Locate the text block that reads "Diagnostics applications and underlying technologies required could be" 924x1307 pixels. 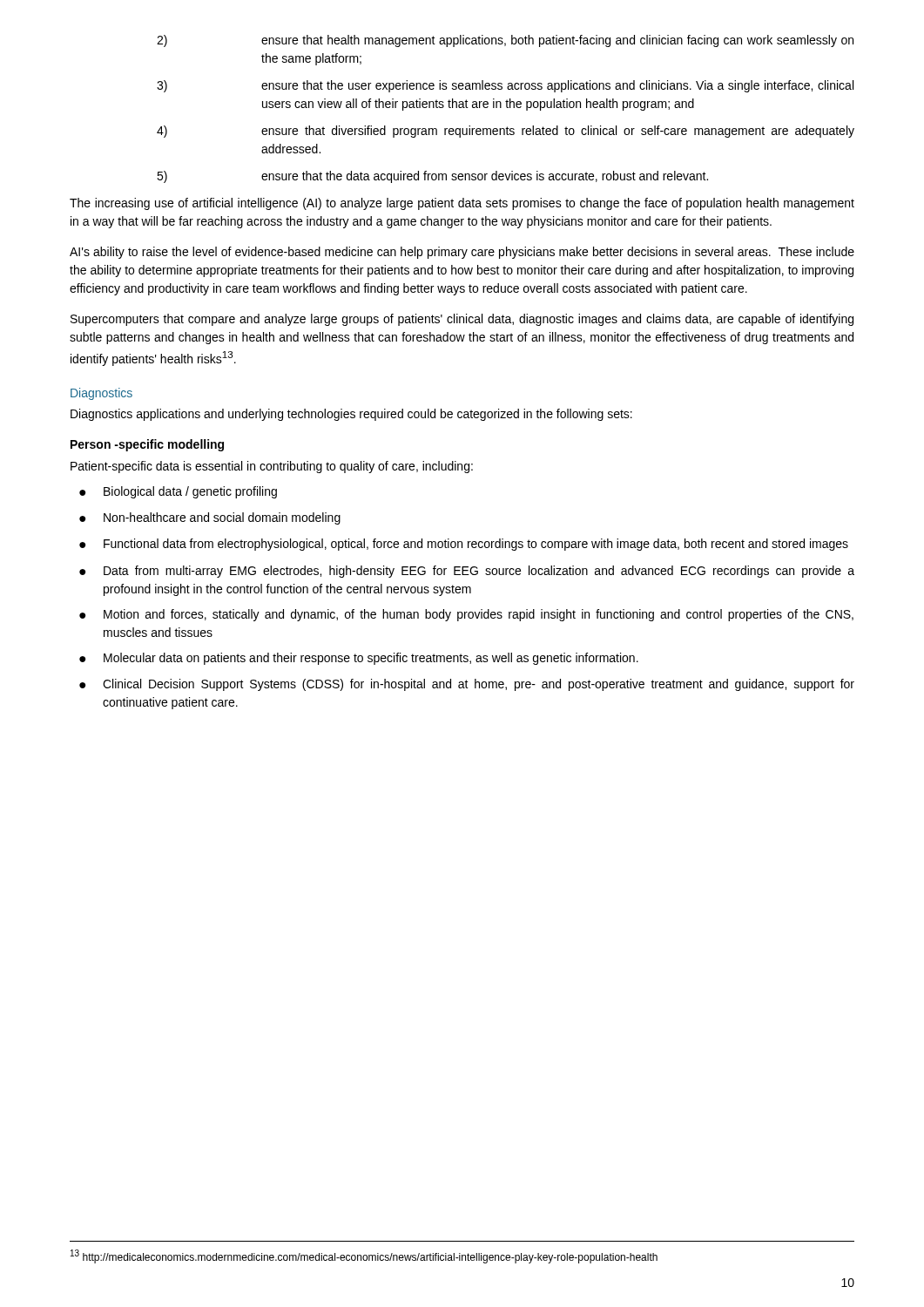pos(351,414)
